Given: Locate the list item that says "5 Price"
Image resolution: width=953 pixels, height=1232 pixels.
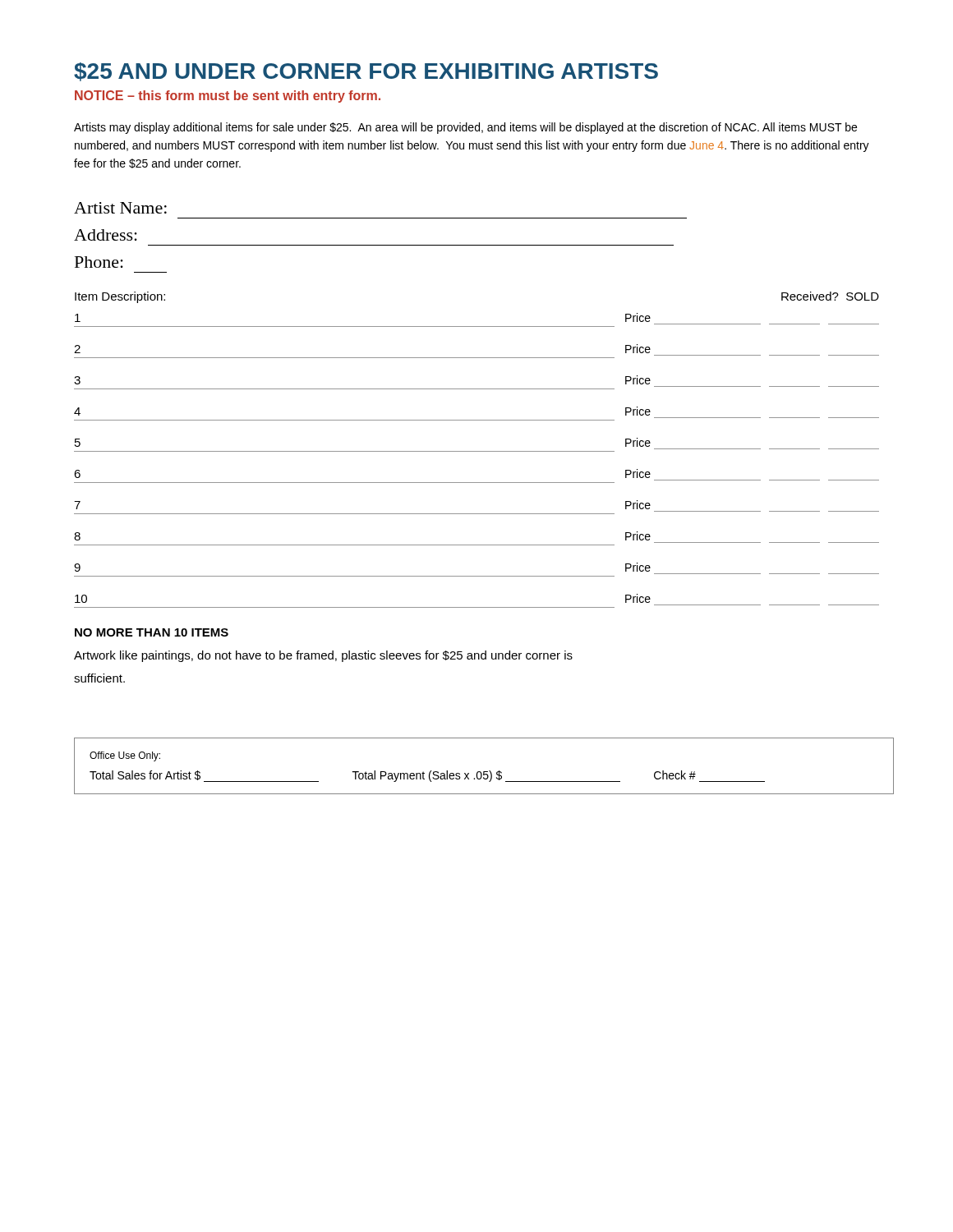Looking at the screenshot, I should (x=476, y=442).
